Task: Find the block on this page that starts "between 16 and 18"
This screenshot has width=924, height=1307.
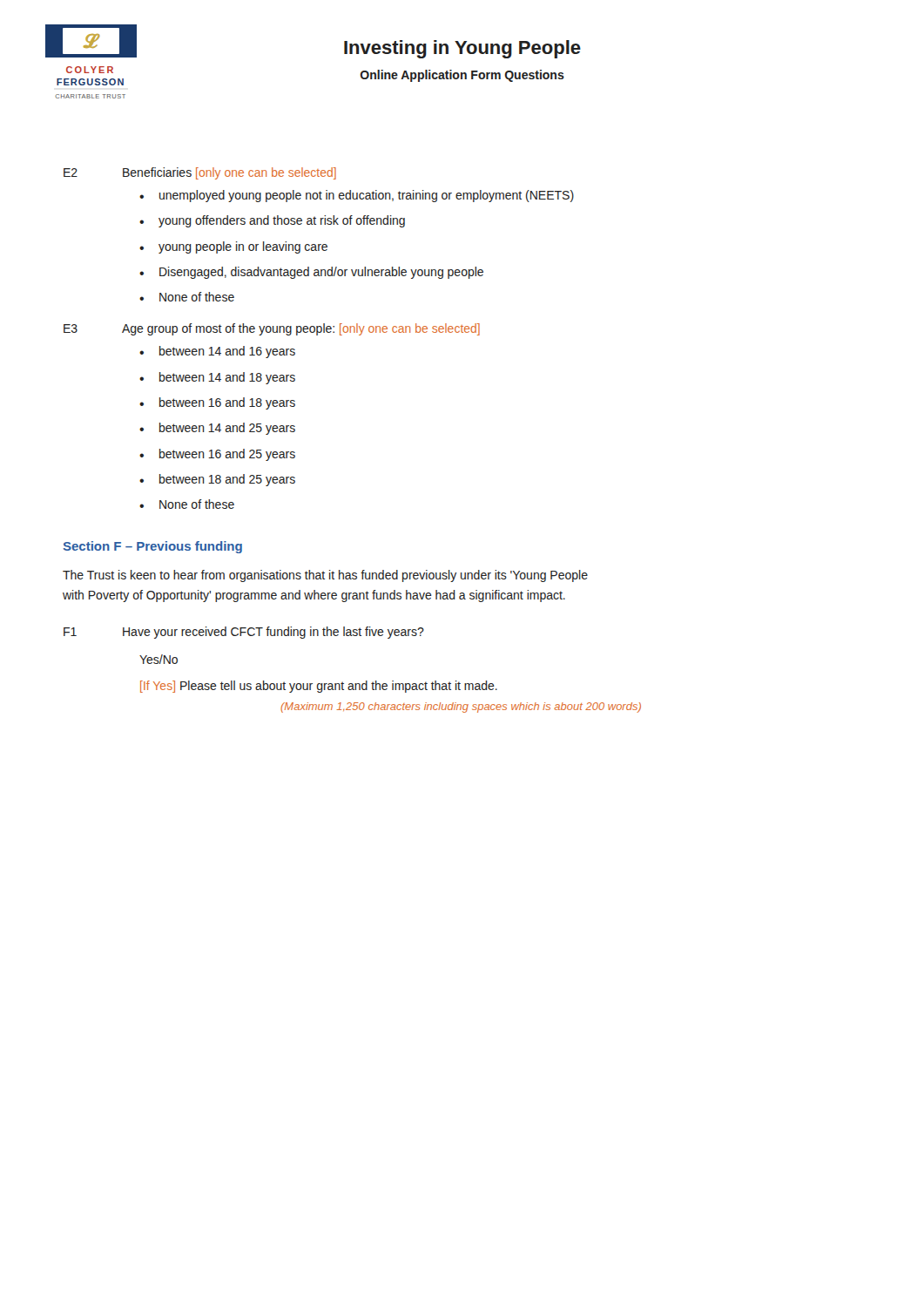Action: point(227,403)
